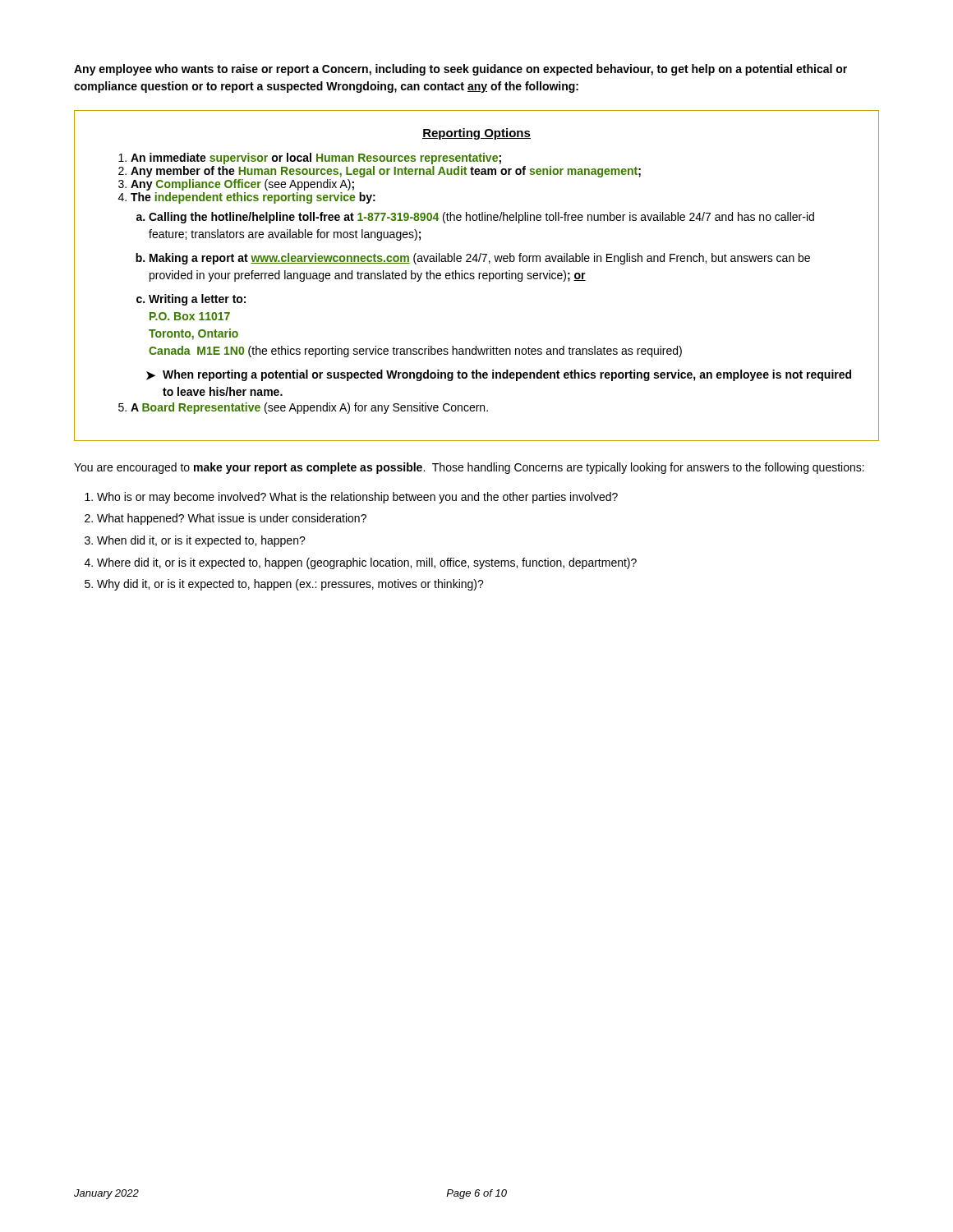Point to the block beginning "You are encouraged to make your report as"
The width and height of the screenshot is (953, 1232).
pos(476,468)
